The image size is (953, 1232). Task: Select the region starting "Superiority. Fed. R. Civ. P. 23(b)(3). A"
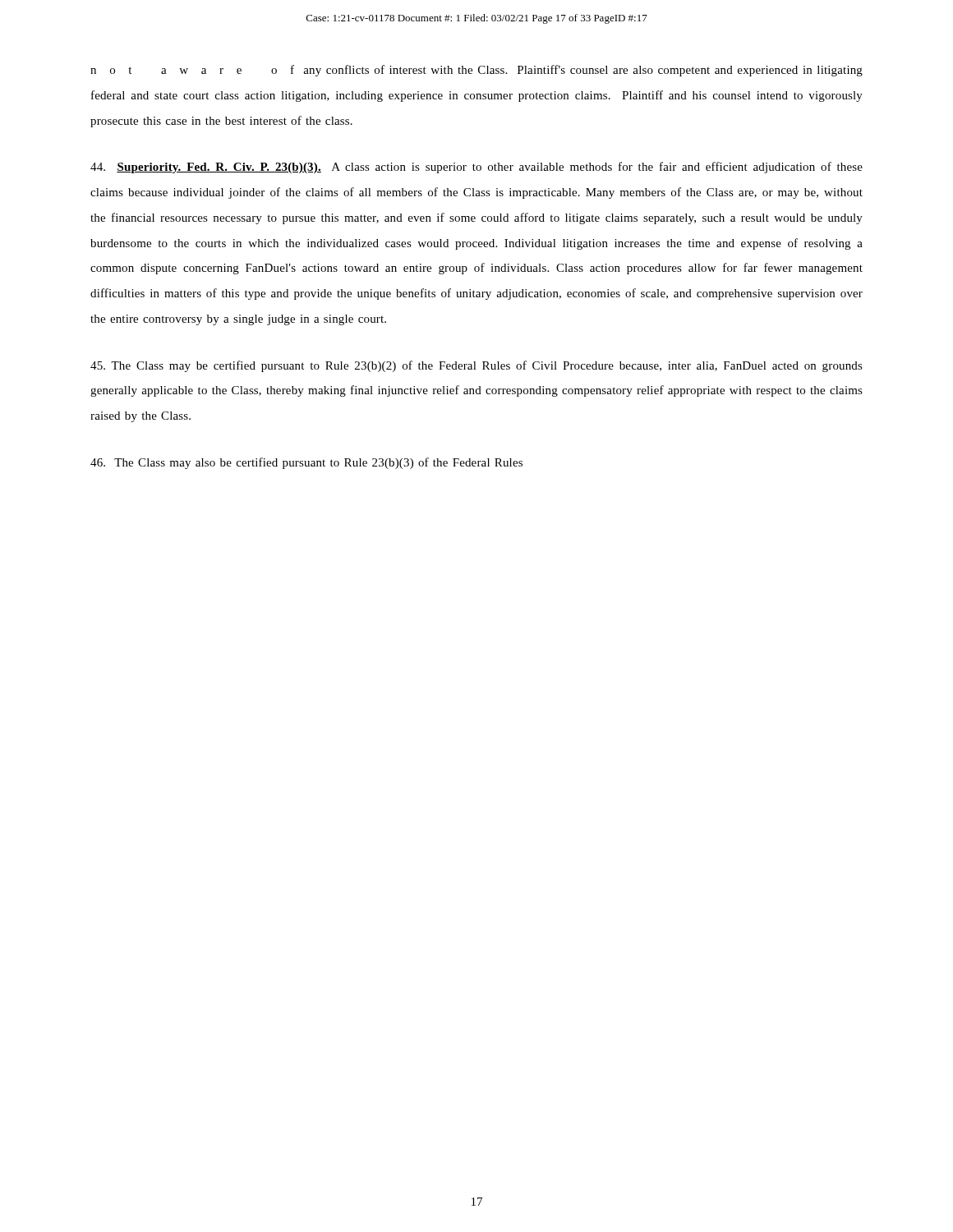pyautogui.click(x=476, y=243)
